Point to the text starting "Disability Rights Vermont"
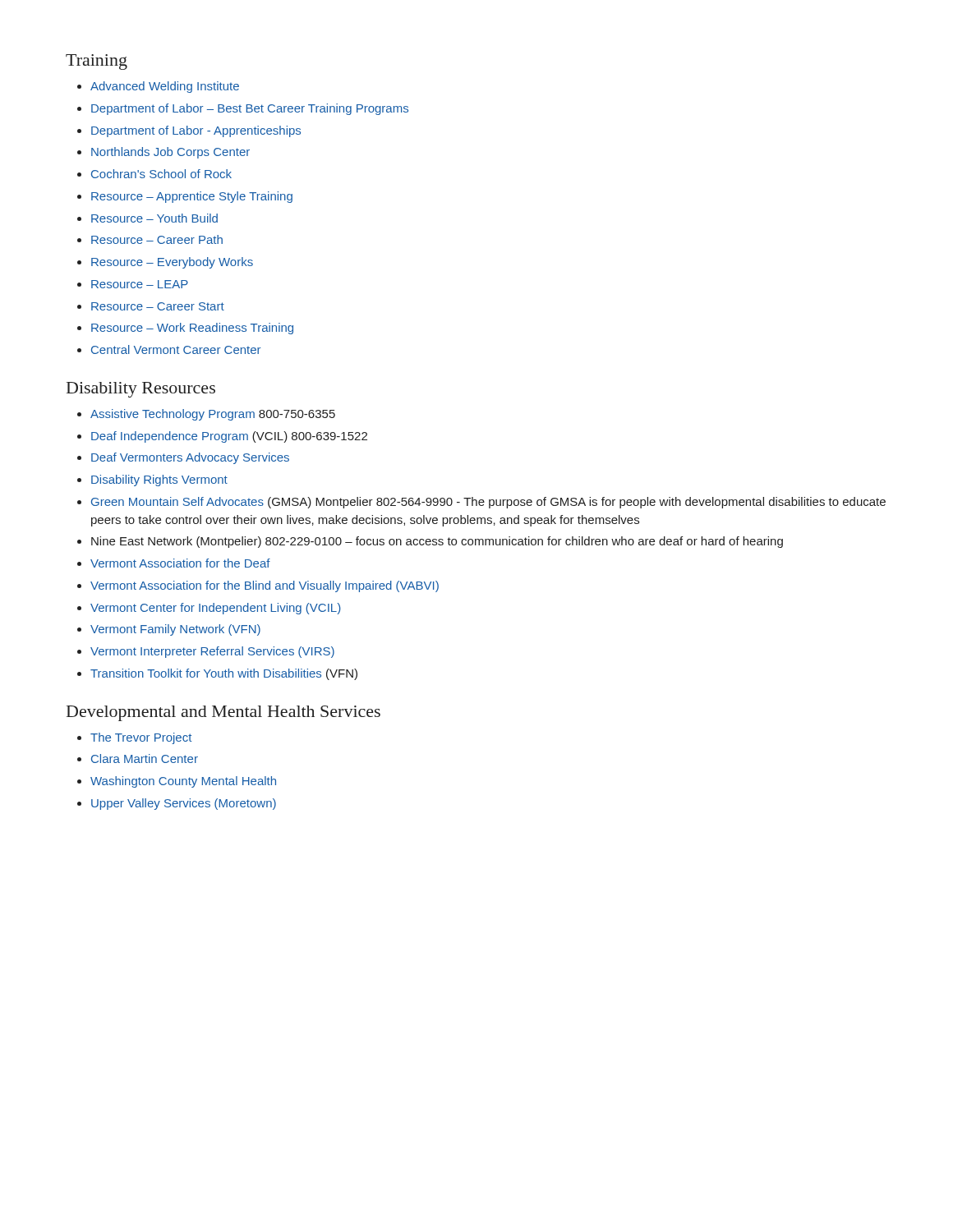This screenshot has width=953, height=1232. click(x=159, y=479)
